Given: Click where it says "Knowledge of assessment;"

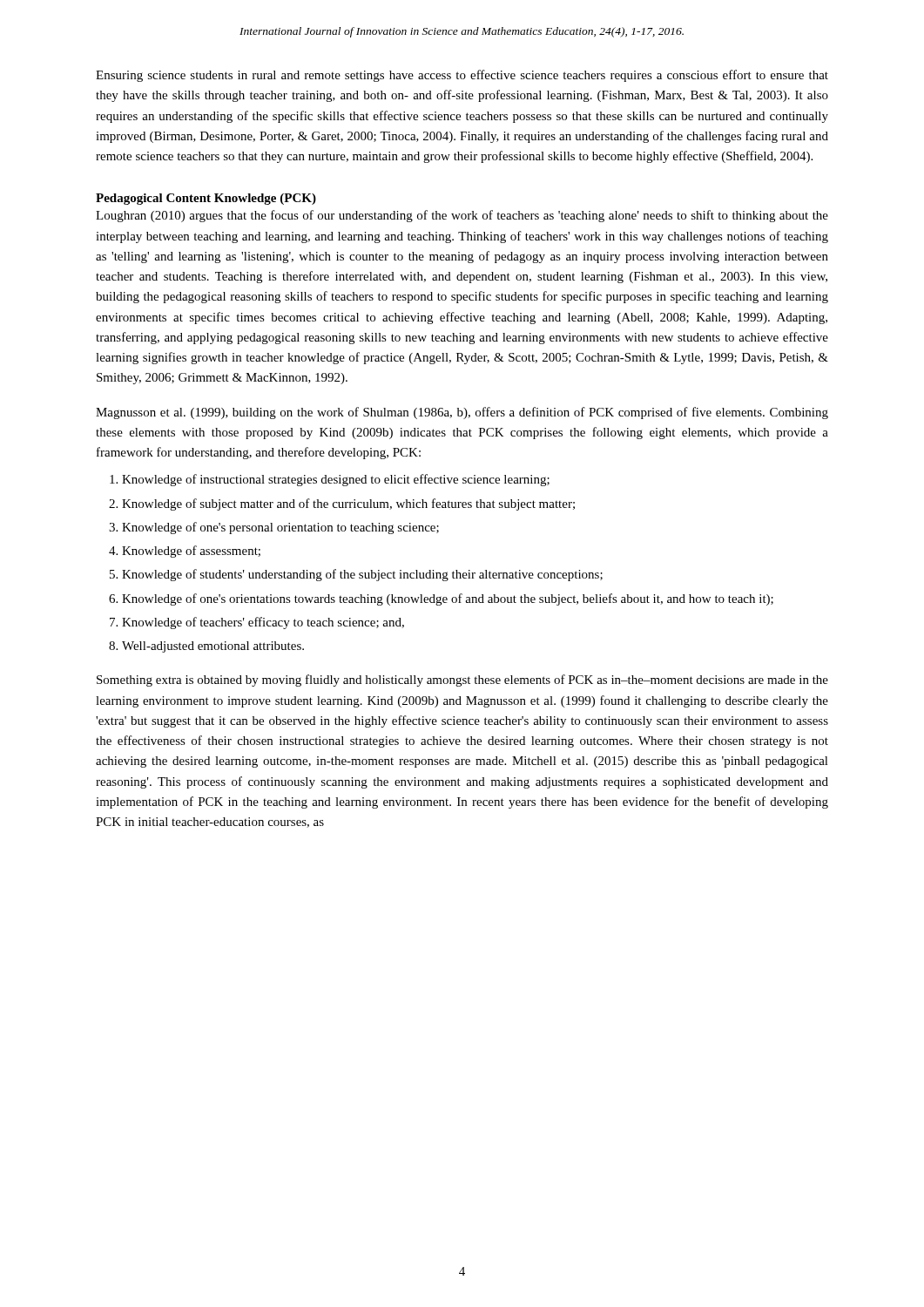Looking at the screenshot, I should [x=192, y=551].
